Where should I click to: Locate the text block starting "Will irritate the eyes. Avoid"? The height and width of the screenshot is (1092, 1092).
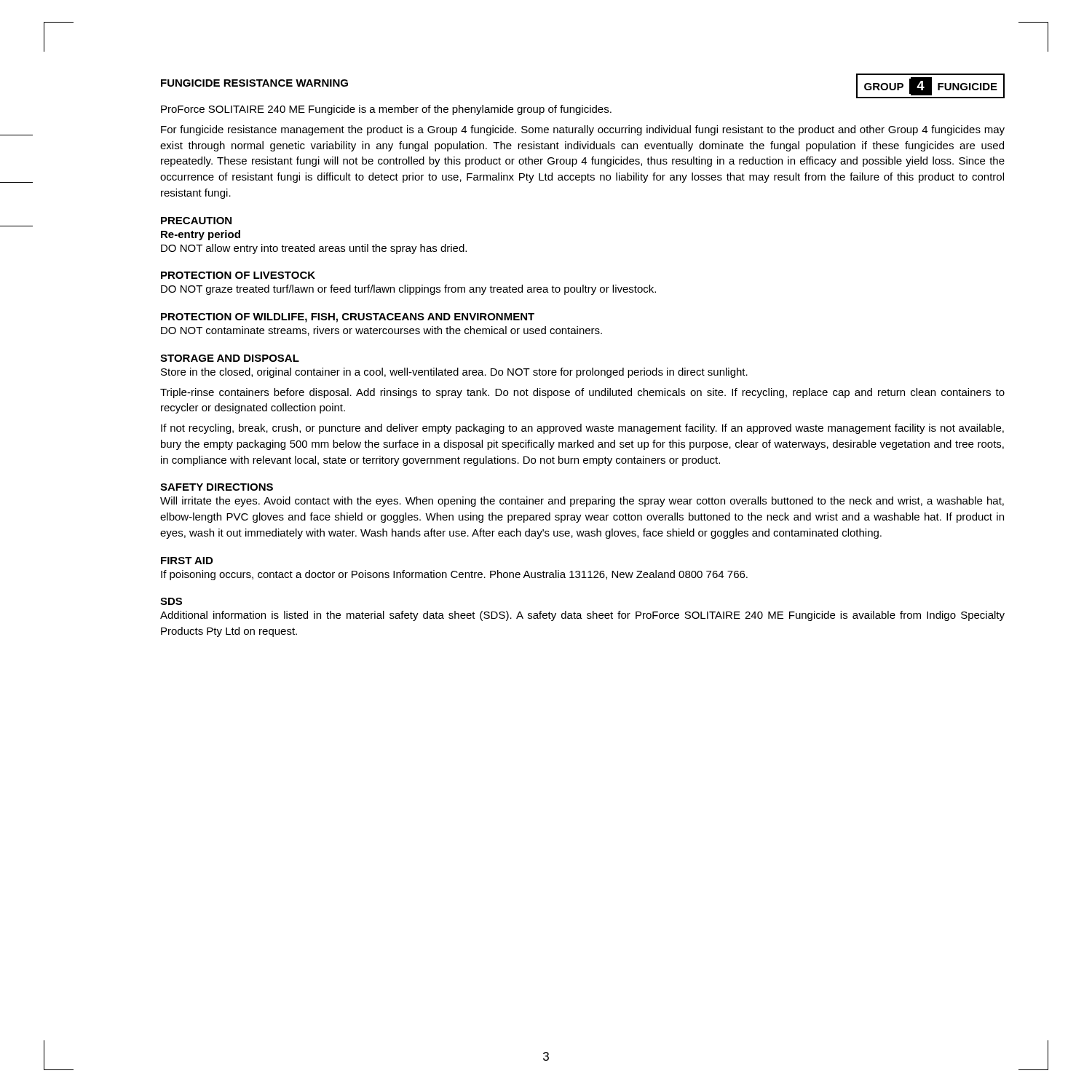pyautogui.click(x=582, y=517)
